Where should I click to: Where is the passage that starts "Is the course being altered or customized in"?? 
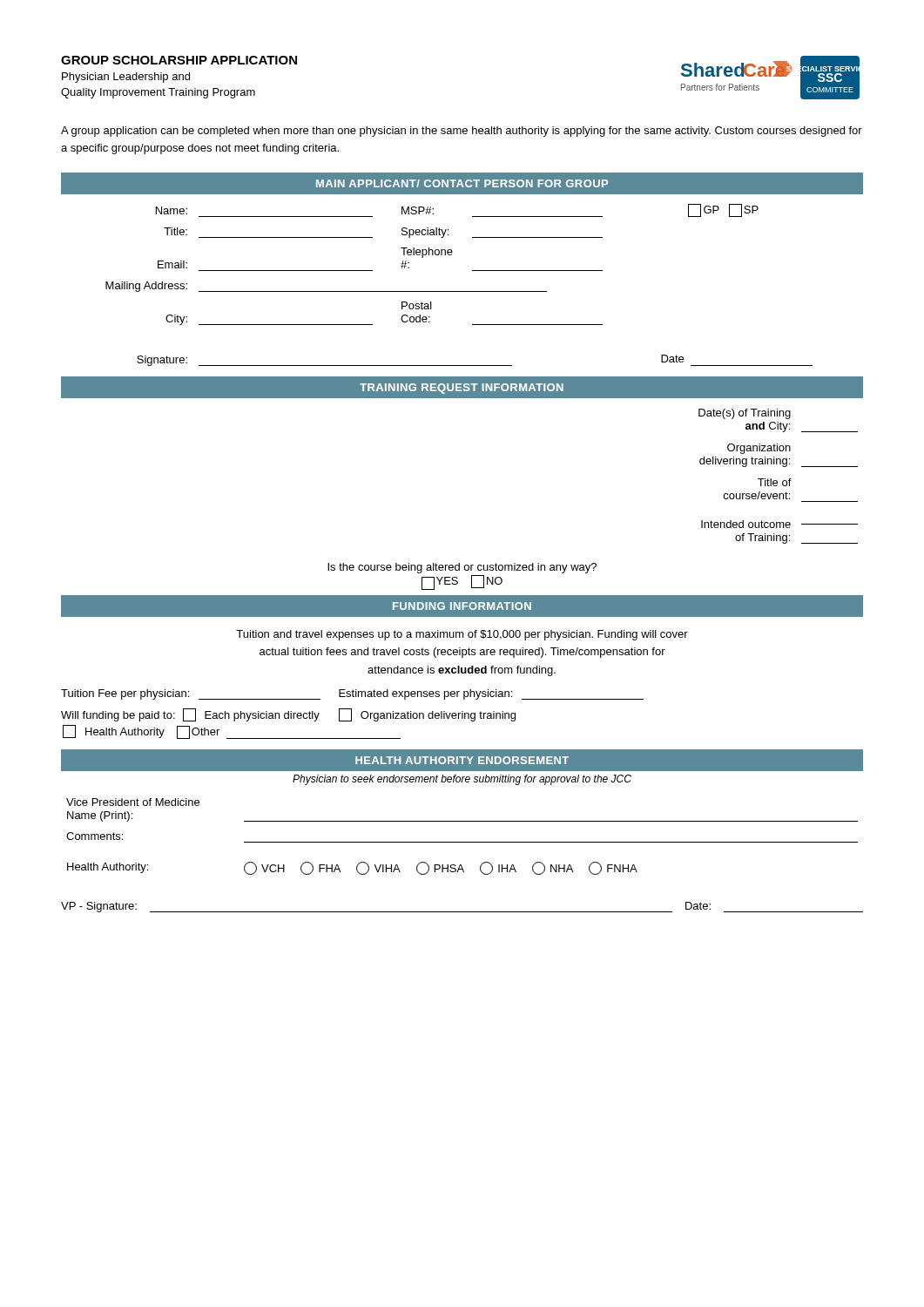click(x=462, y=575)
